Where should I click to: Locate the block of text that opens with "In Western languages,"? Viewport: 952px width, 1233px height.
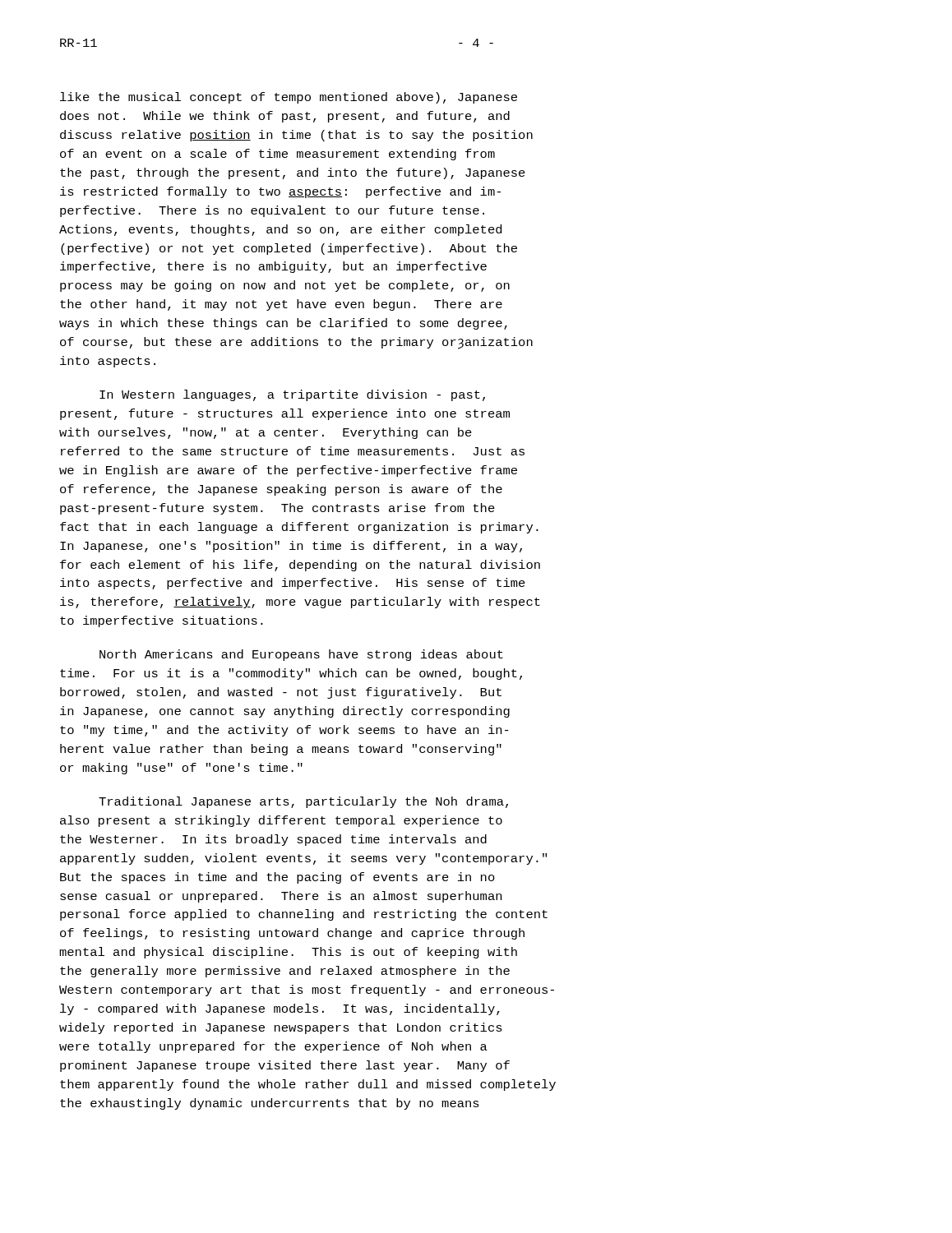(476, 509)
